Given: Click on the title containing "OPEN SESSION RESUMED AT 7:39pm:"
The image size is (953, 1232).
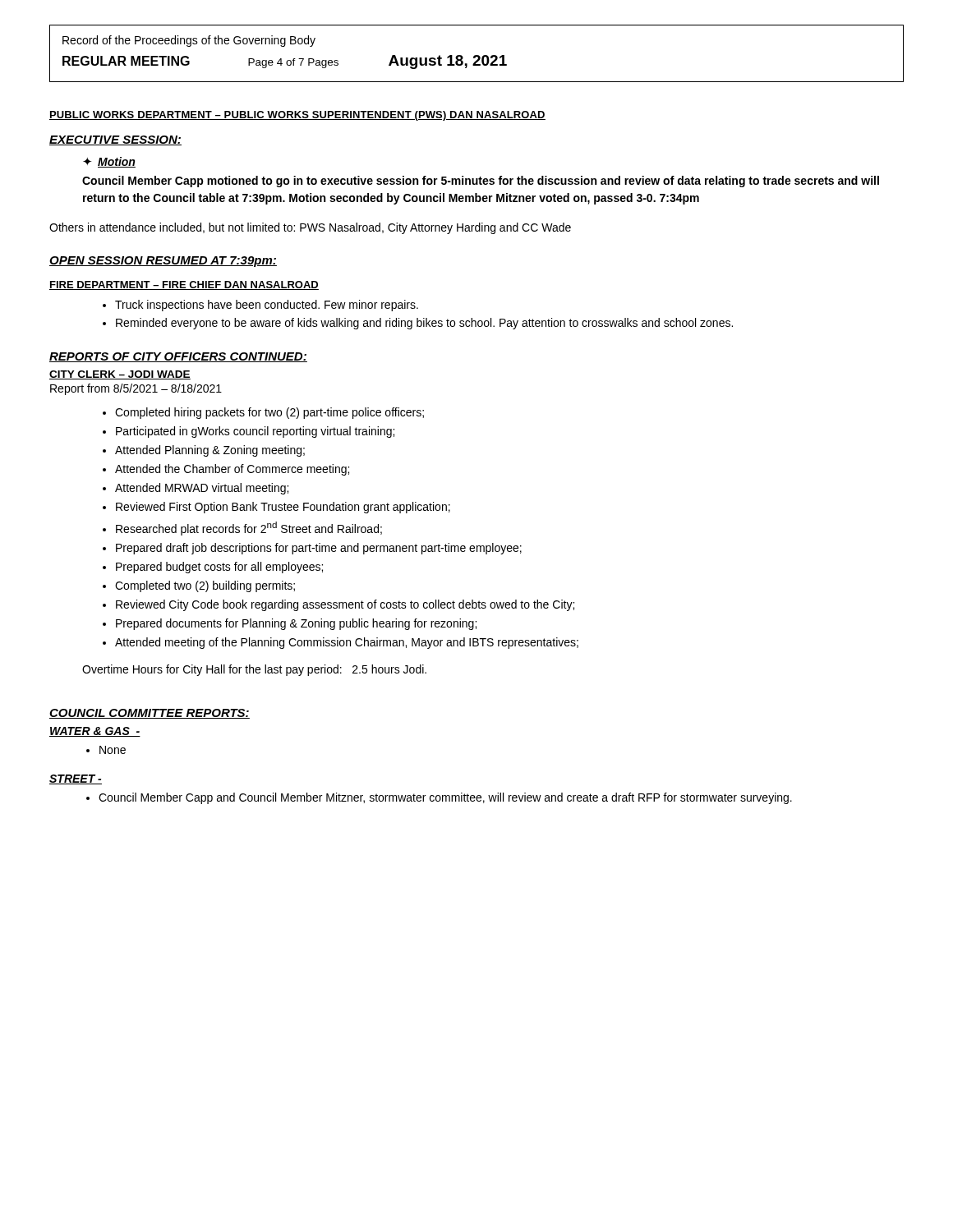Looking at the screenshot, I should [x=163, y=260].
